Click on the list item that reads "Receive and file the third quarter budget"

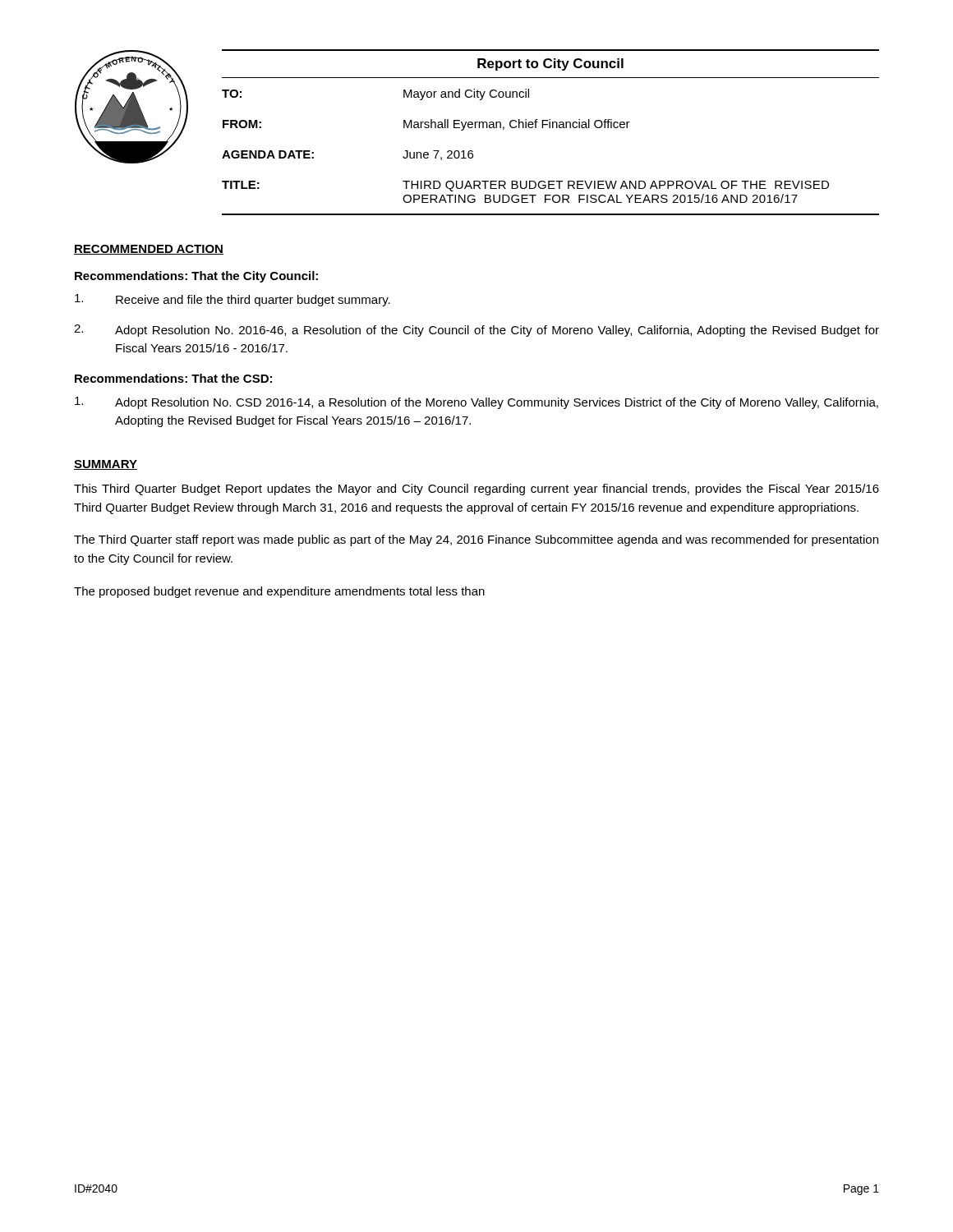tap(232, 300)
